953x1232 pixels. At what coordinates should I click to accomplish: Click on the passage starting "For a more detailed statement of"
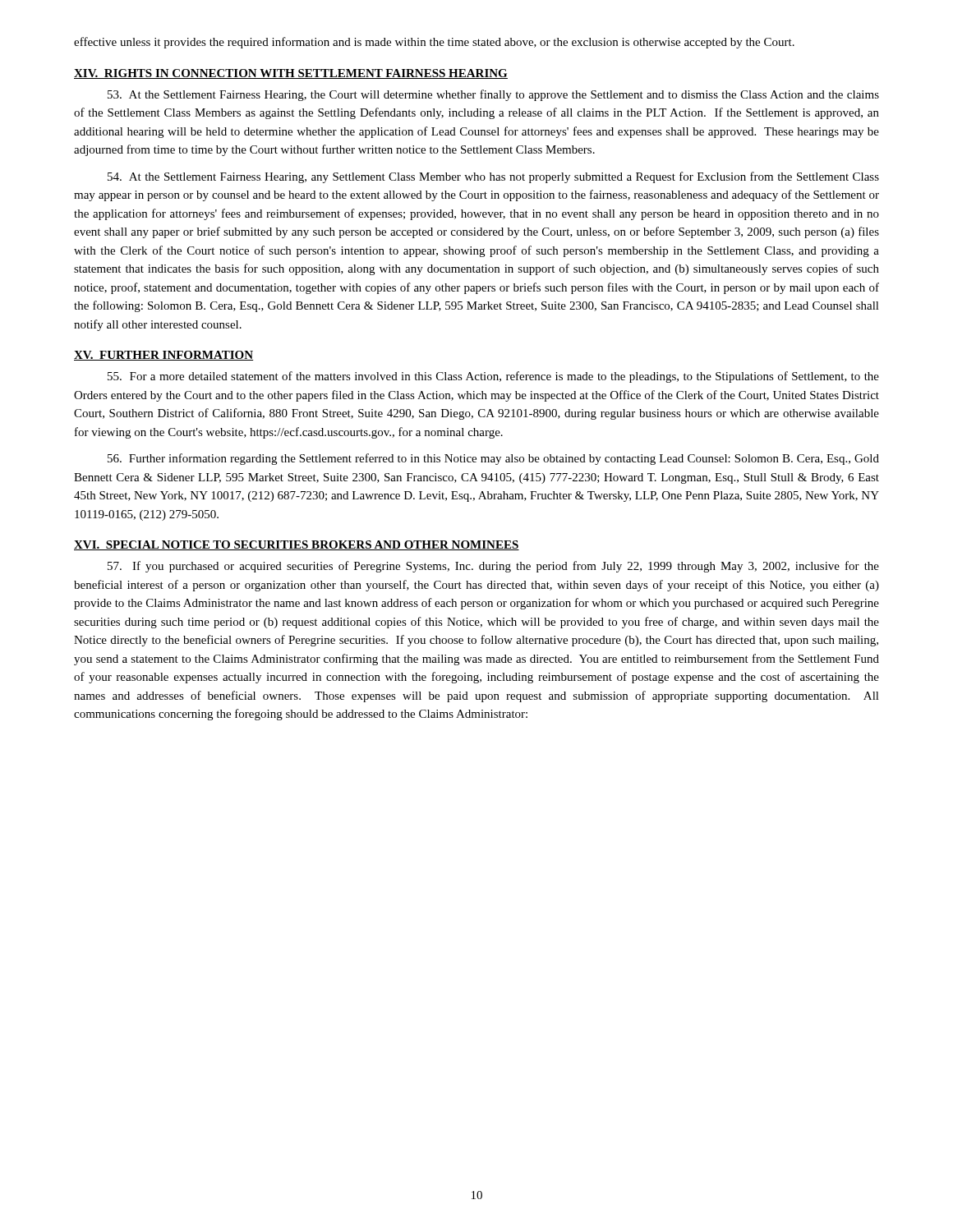[x=476, y=404]
